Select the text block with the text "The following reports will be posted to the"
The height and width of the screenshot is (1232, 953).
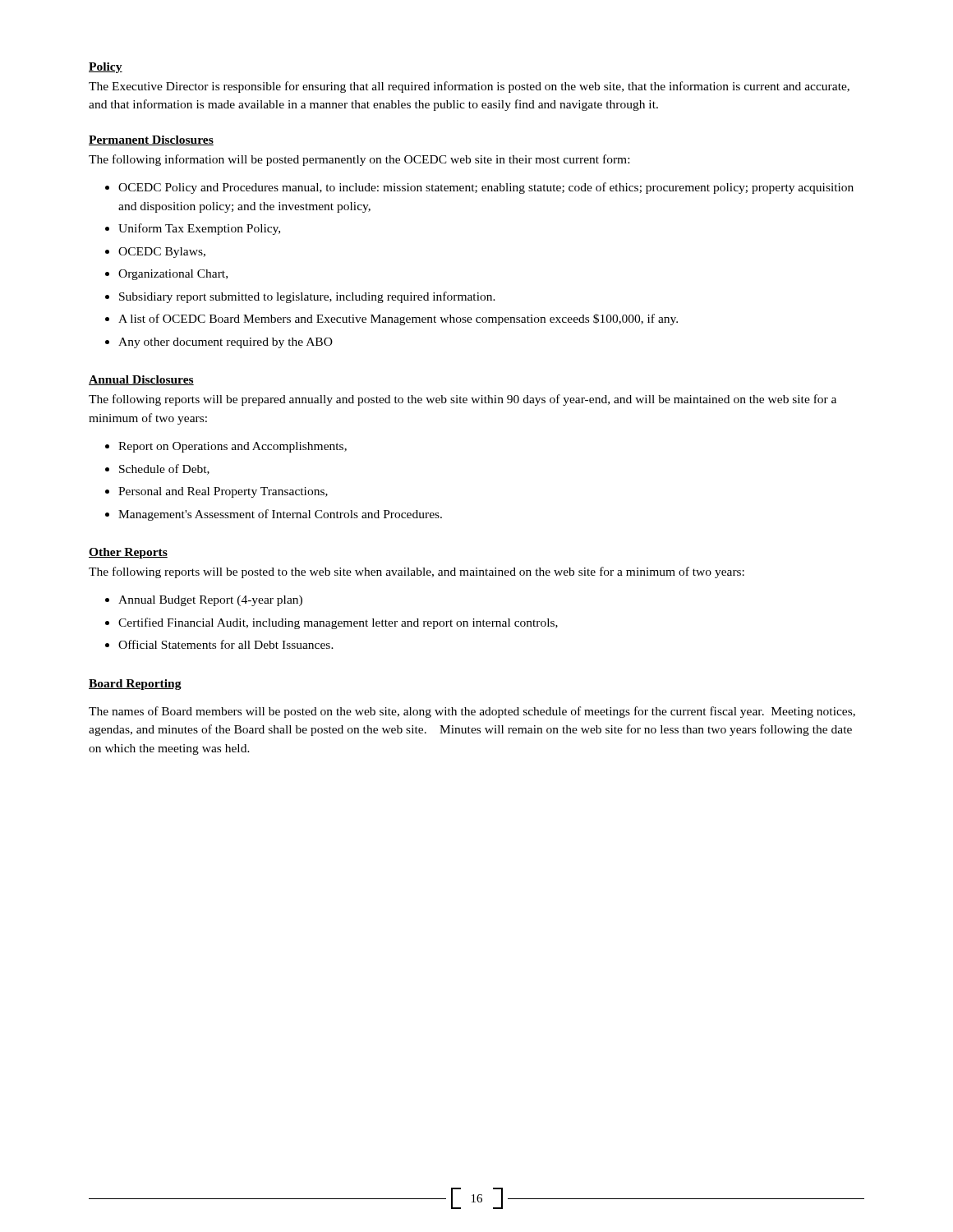(417, 571)
